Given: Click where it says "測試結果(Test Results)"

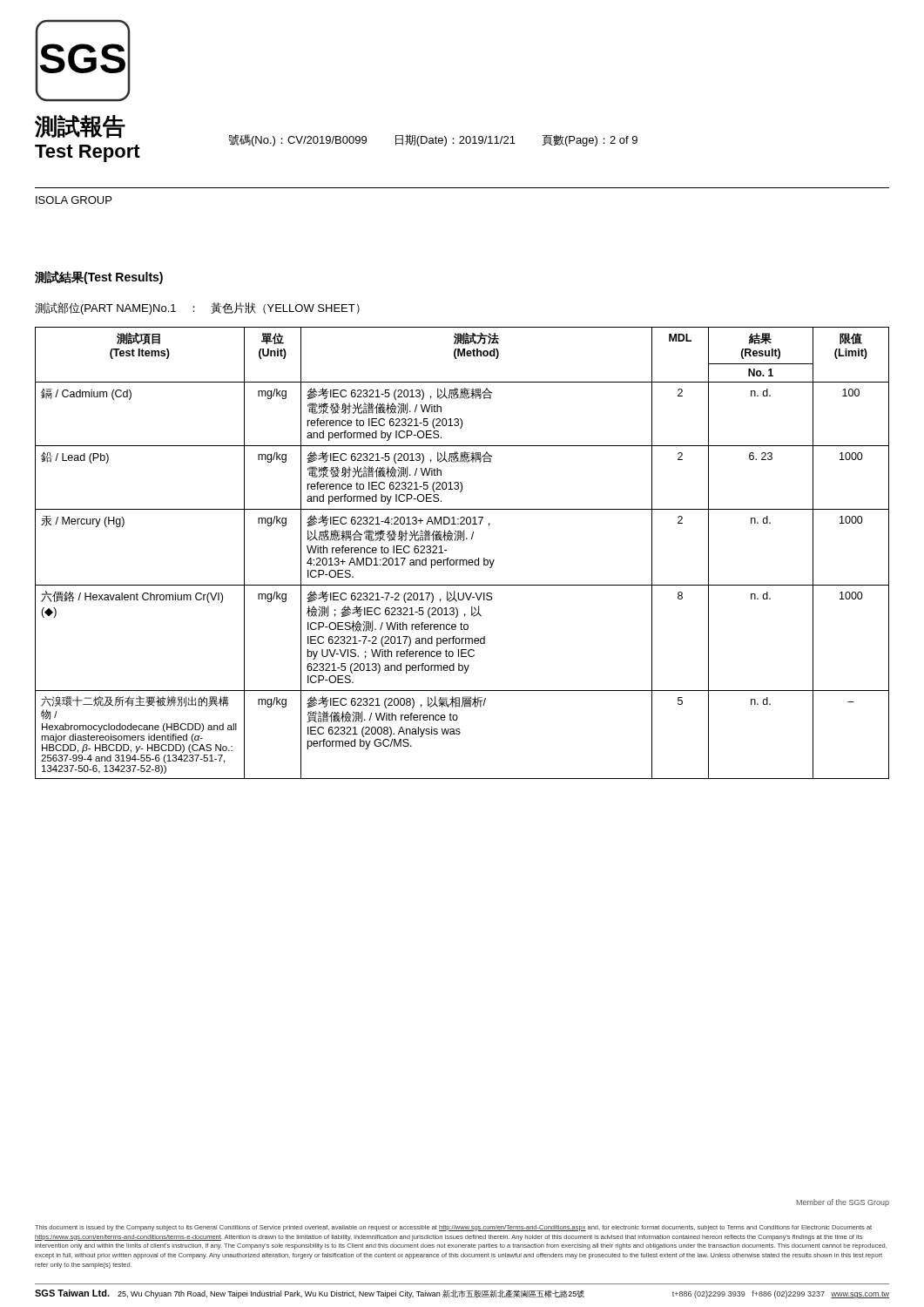Looking at the screenshot, I should (99, 277).
